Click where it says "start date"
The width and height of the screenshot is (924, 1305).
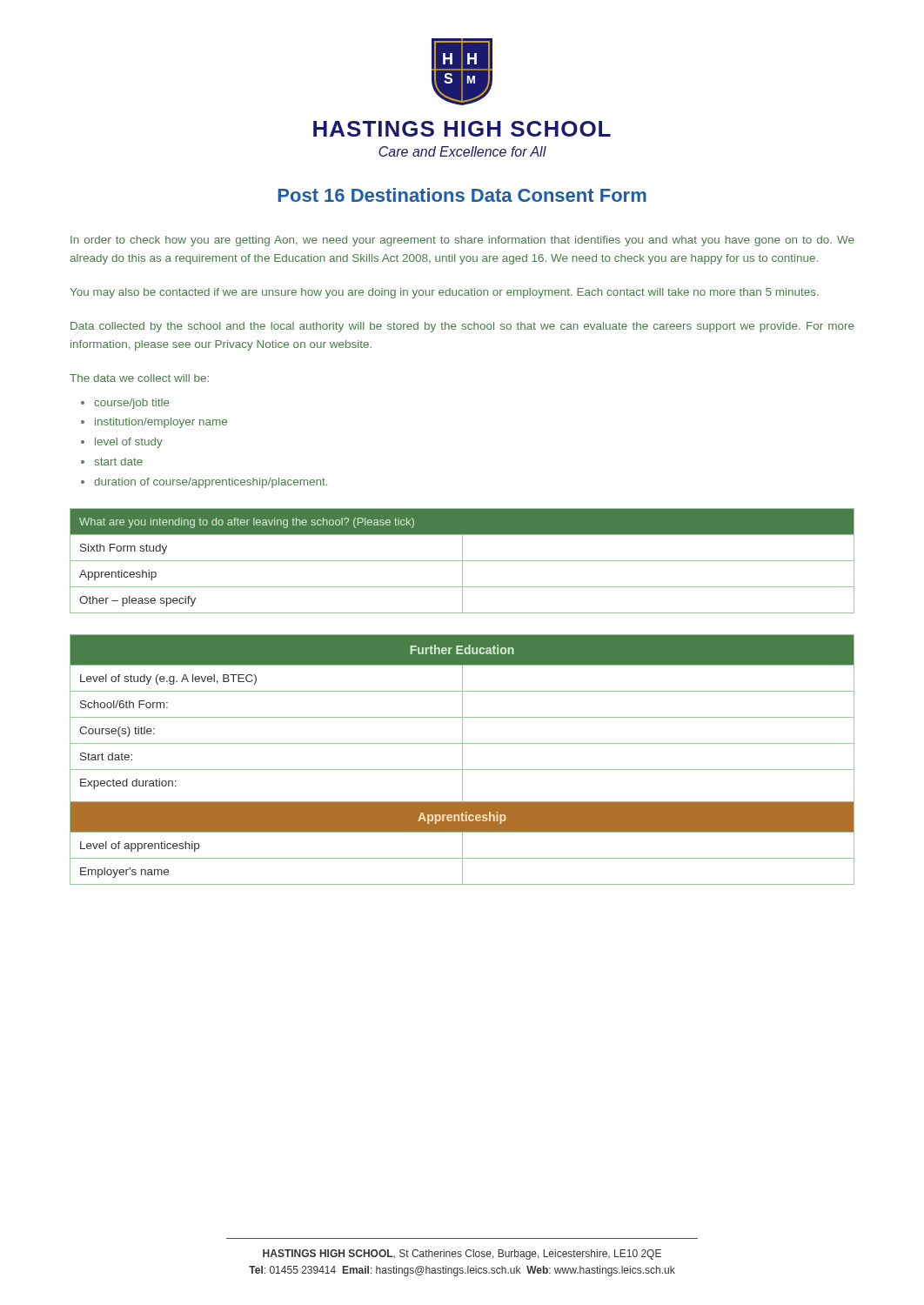(x=118, y=462)
